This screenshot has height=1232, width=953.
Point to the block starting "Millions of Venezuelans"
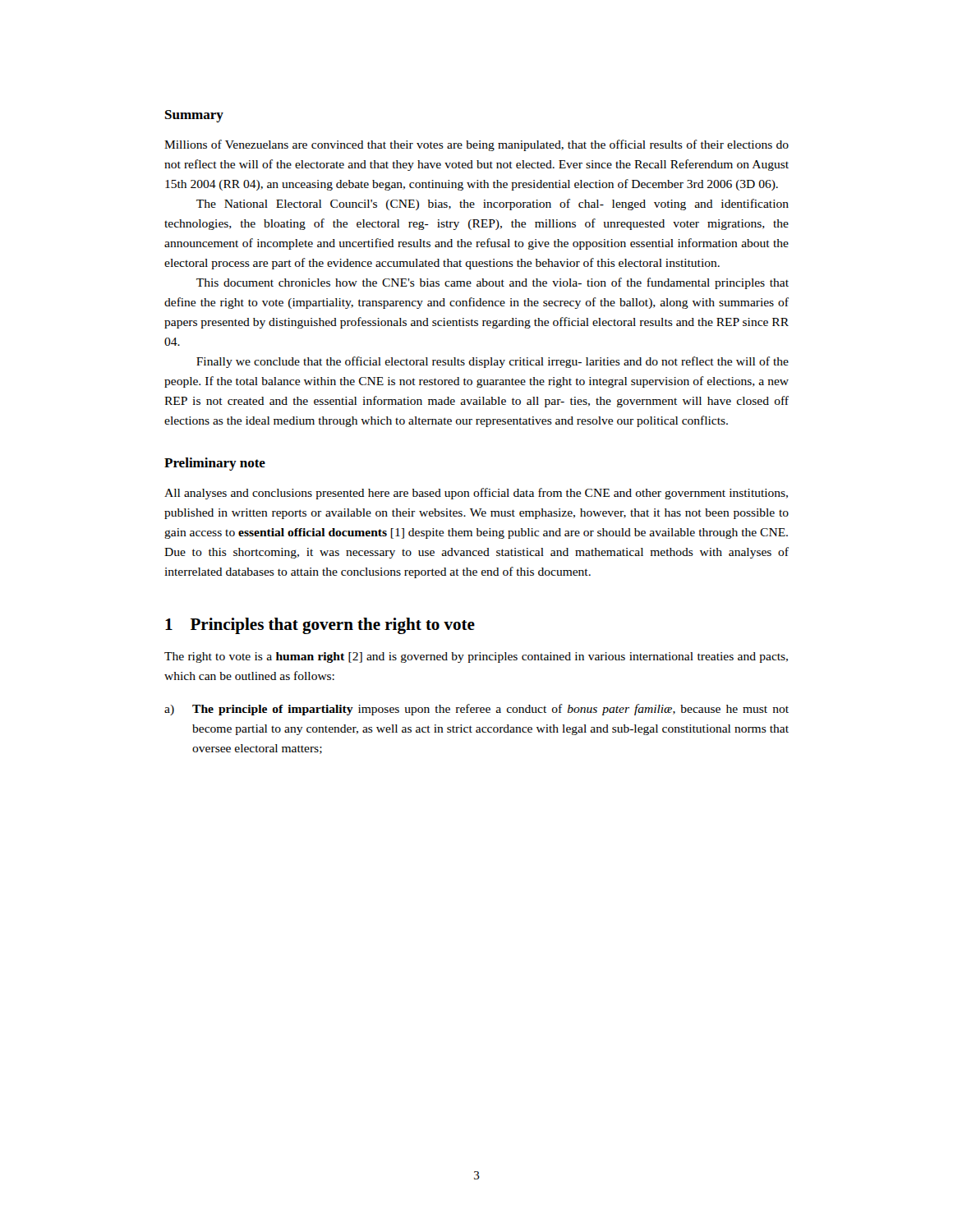click(476, 283)
